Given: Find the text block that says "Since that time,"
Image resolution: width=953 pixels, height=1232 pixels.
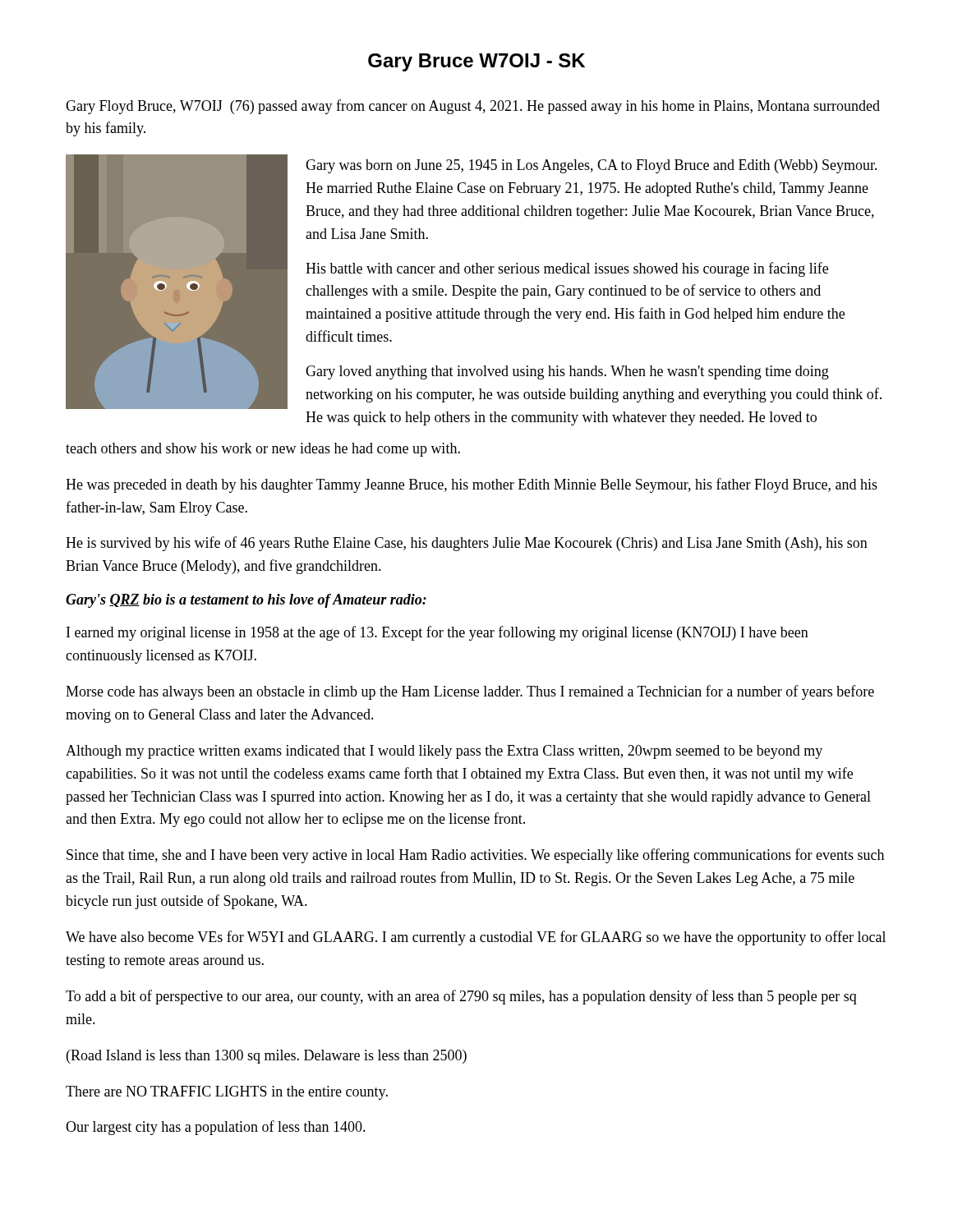Looking at the screenshot, I should 475,878.
